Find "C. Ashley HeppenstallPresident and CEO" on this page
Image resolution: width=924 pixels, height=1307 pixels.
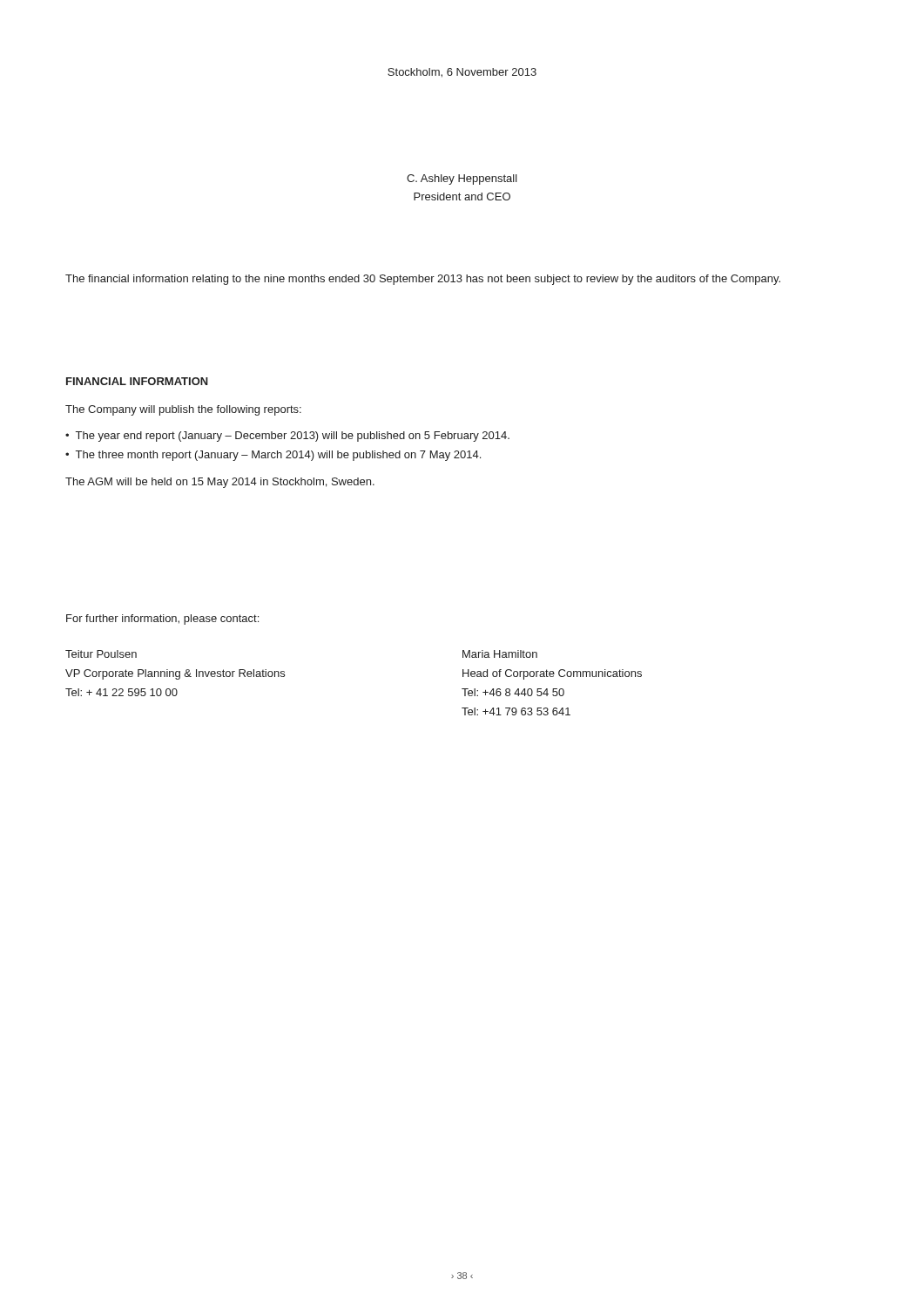click(462, 187)
